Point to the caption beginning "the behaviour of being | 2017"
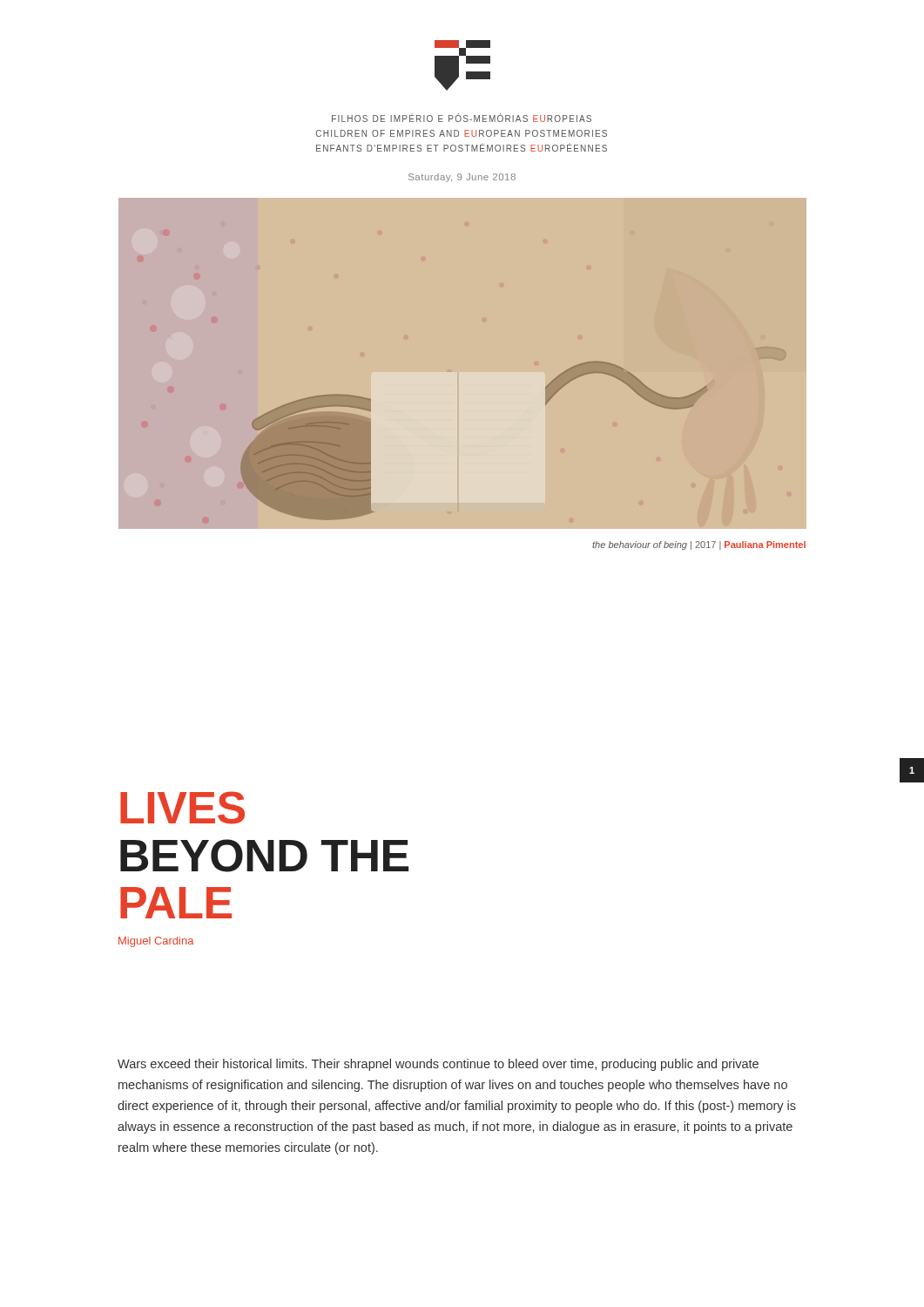 (x=699, y=545)
